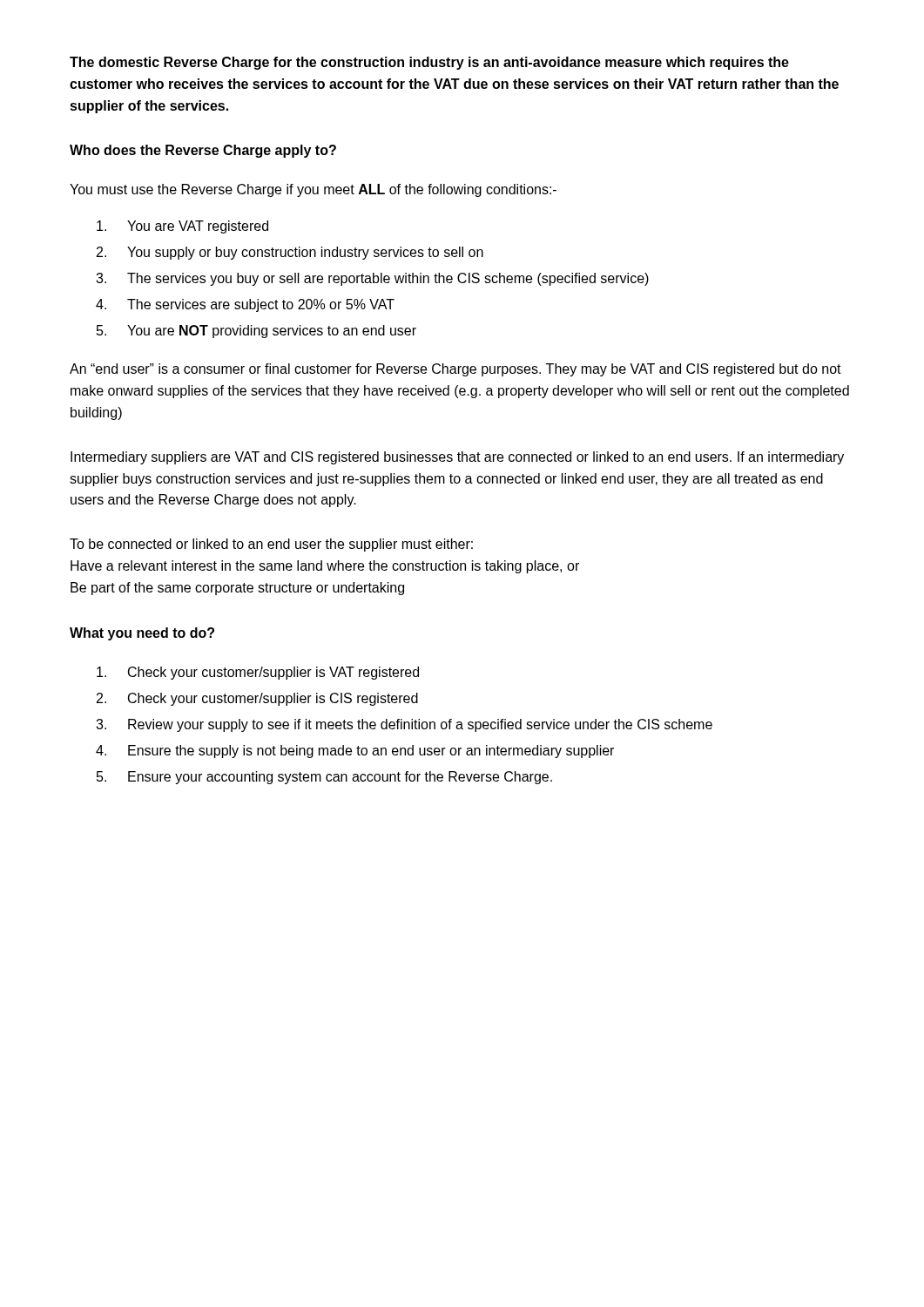This screenshot has height=1307, width=924.
Task: Find the section header that reads "What you need"
Action: tap(142, 633)
